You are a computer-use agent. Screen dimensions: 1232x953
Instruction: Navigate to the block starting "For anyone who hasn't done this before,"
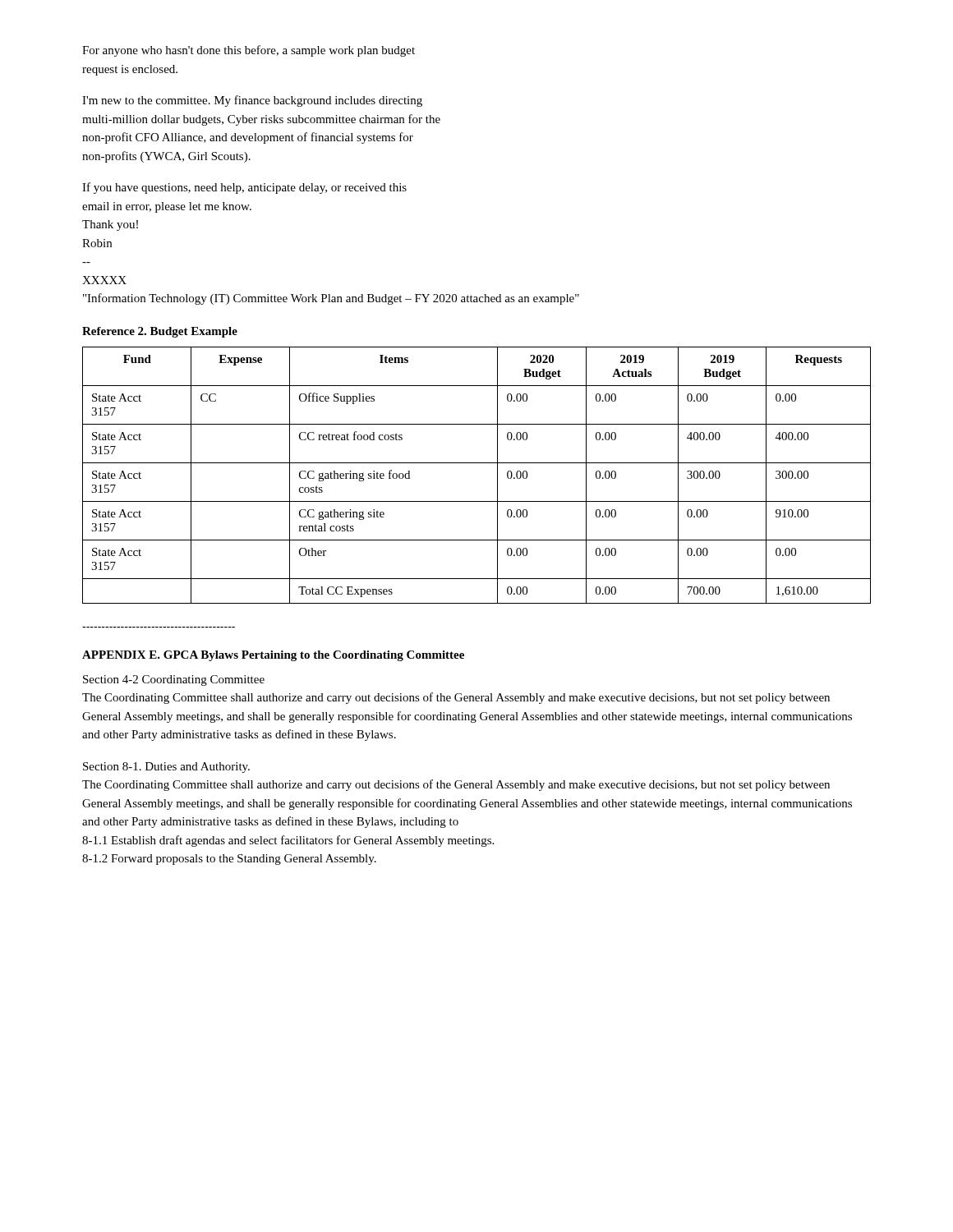click(249, 59)
